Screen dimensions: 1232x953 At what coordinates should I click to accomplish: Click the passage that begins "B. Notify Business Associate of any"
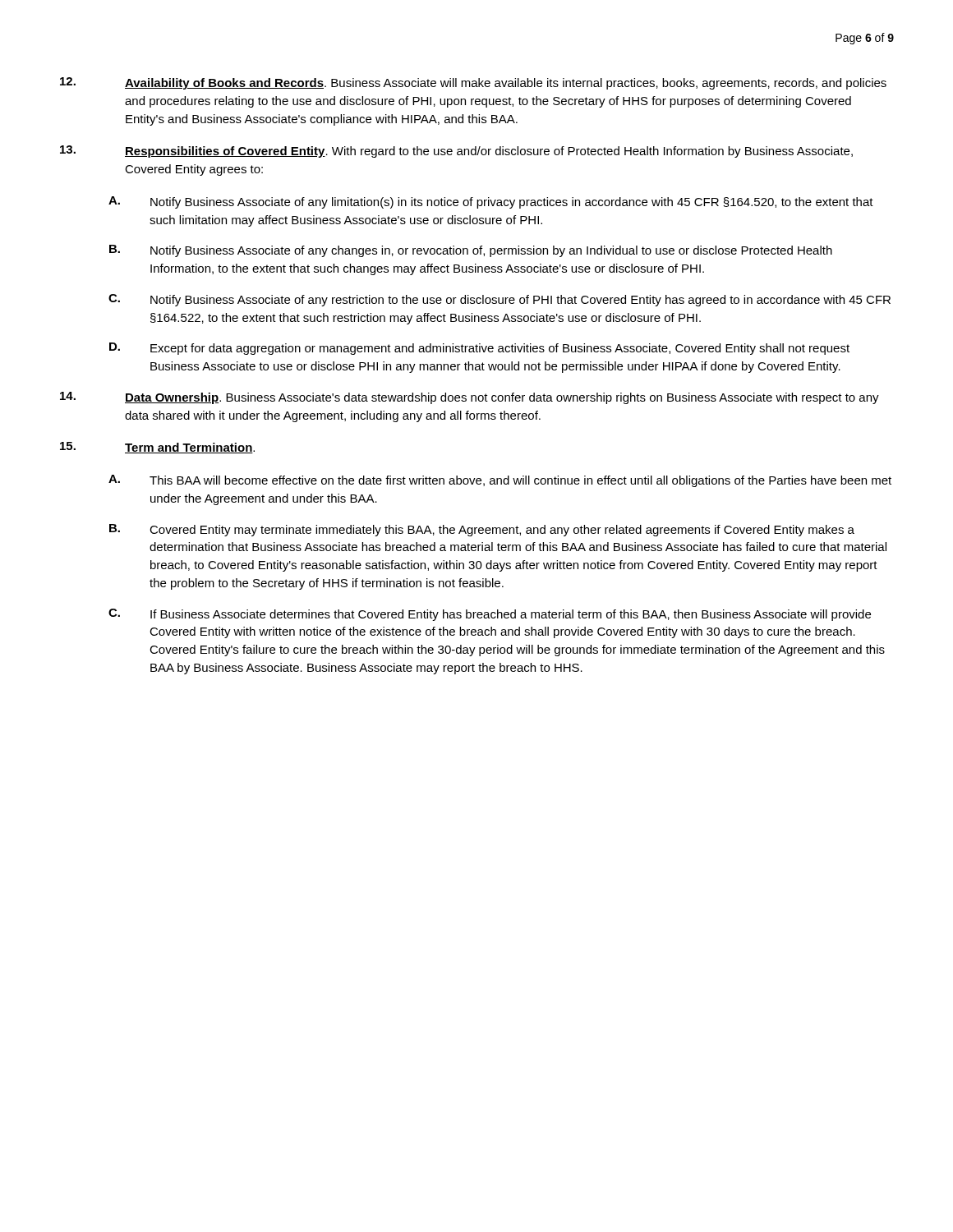click(x=501, y=260)
